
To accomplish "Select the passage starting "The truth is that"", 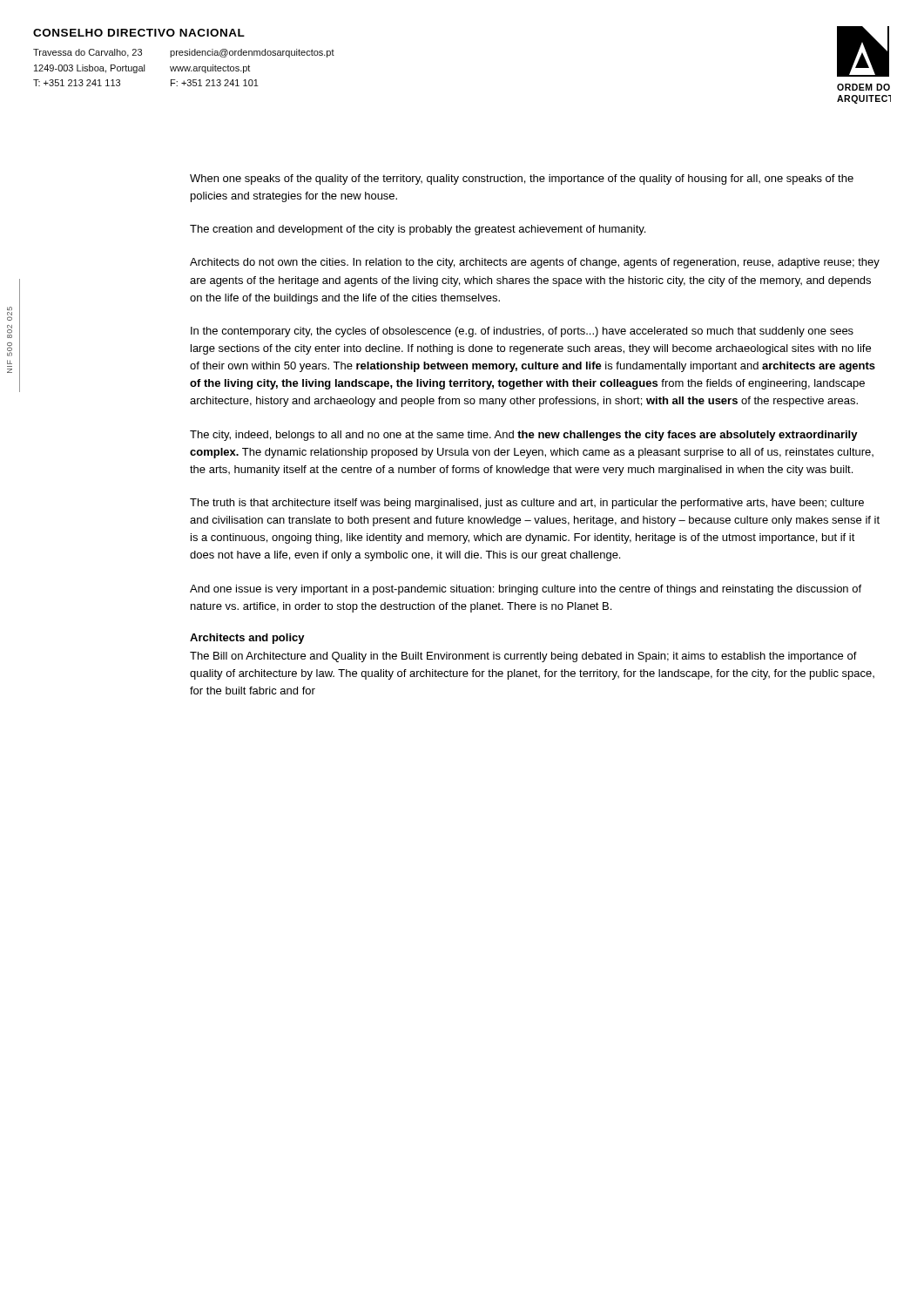I will point(535,529).
